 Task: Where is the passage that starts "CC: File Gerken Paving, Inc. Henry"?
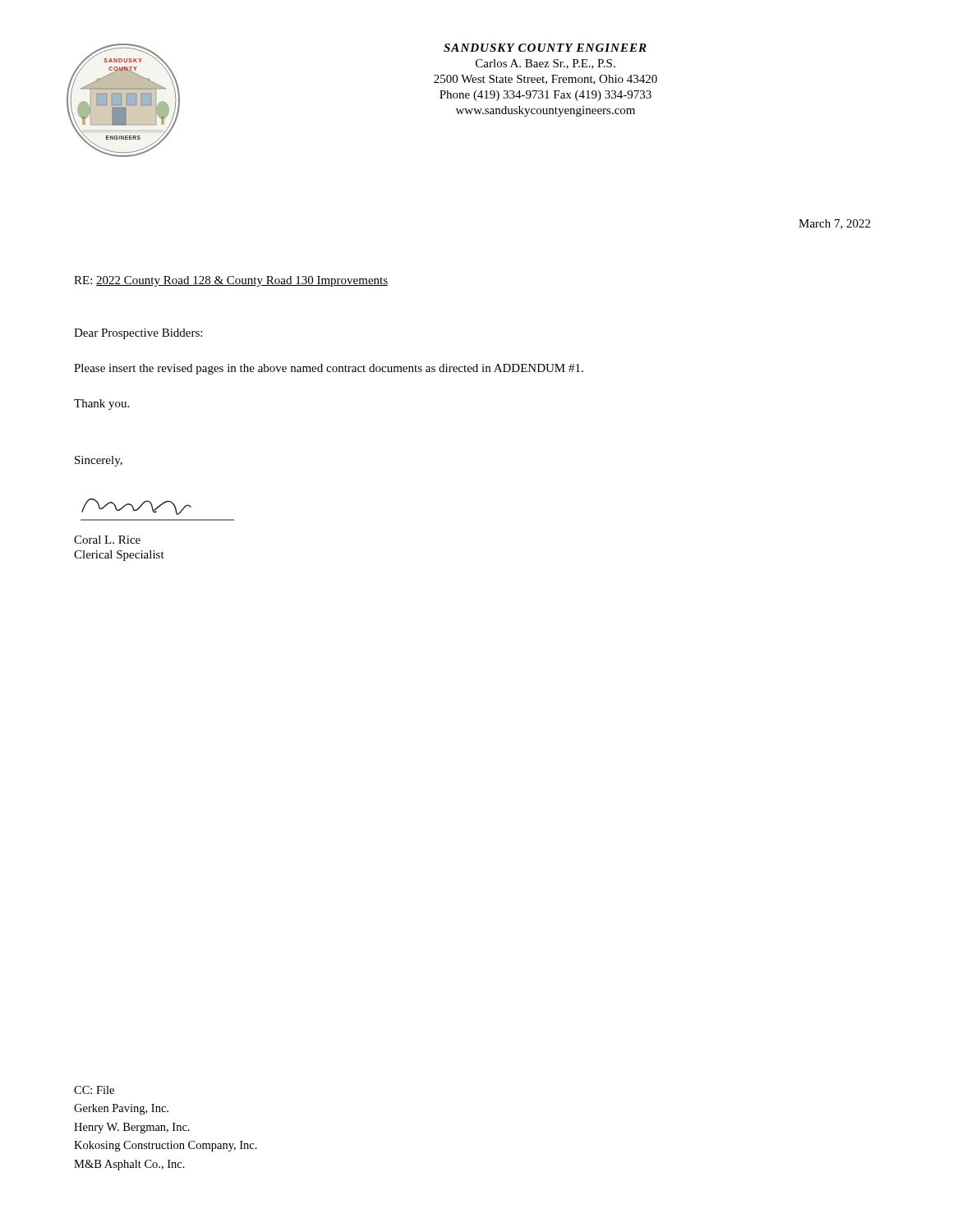coord(166,1127)
